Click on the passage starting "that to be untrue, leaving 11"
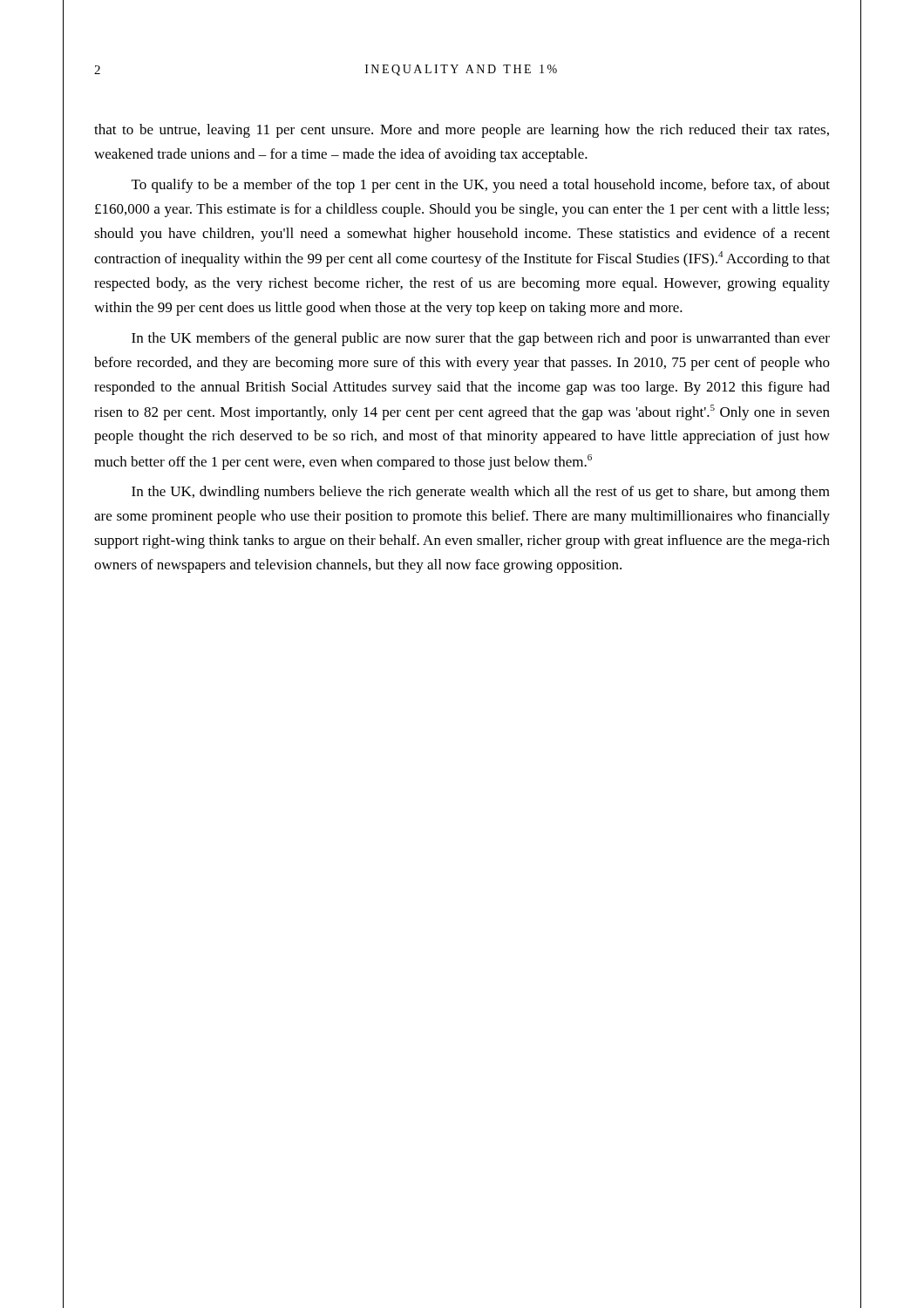The height and width of the screenshot is (1308, 924). (462, 348)
